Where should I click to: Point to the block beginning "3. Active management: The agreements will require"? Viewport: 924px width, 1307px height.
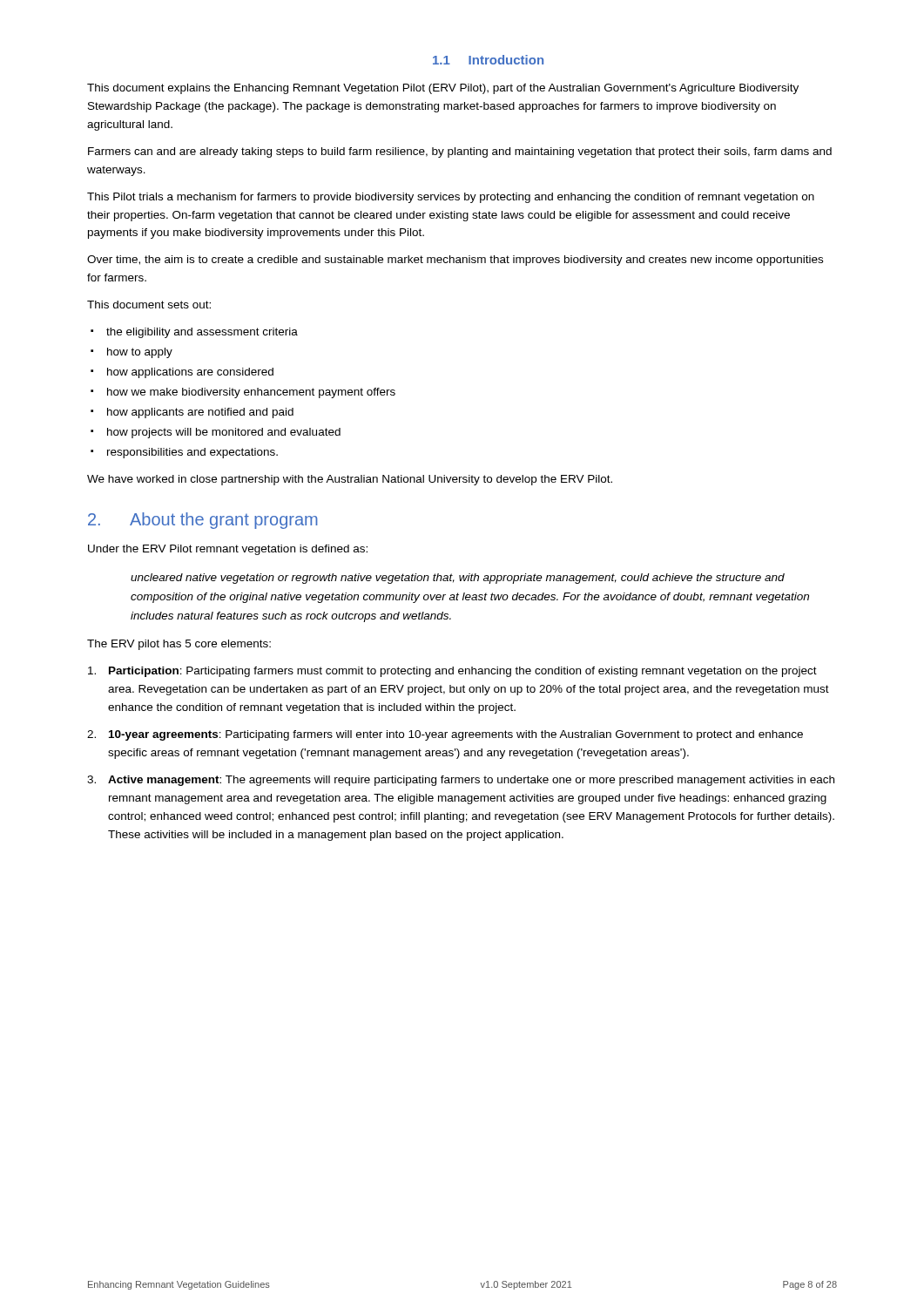[462, 807]
